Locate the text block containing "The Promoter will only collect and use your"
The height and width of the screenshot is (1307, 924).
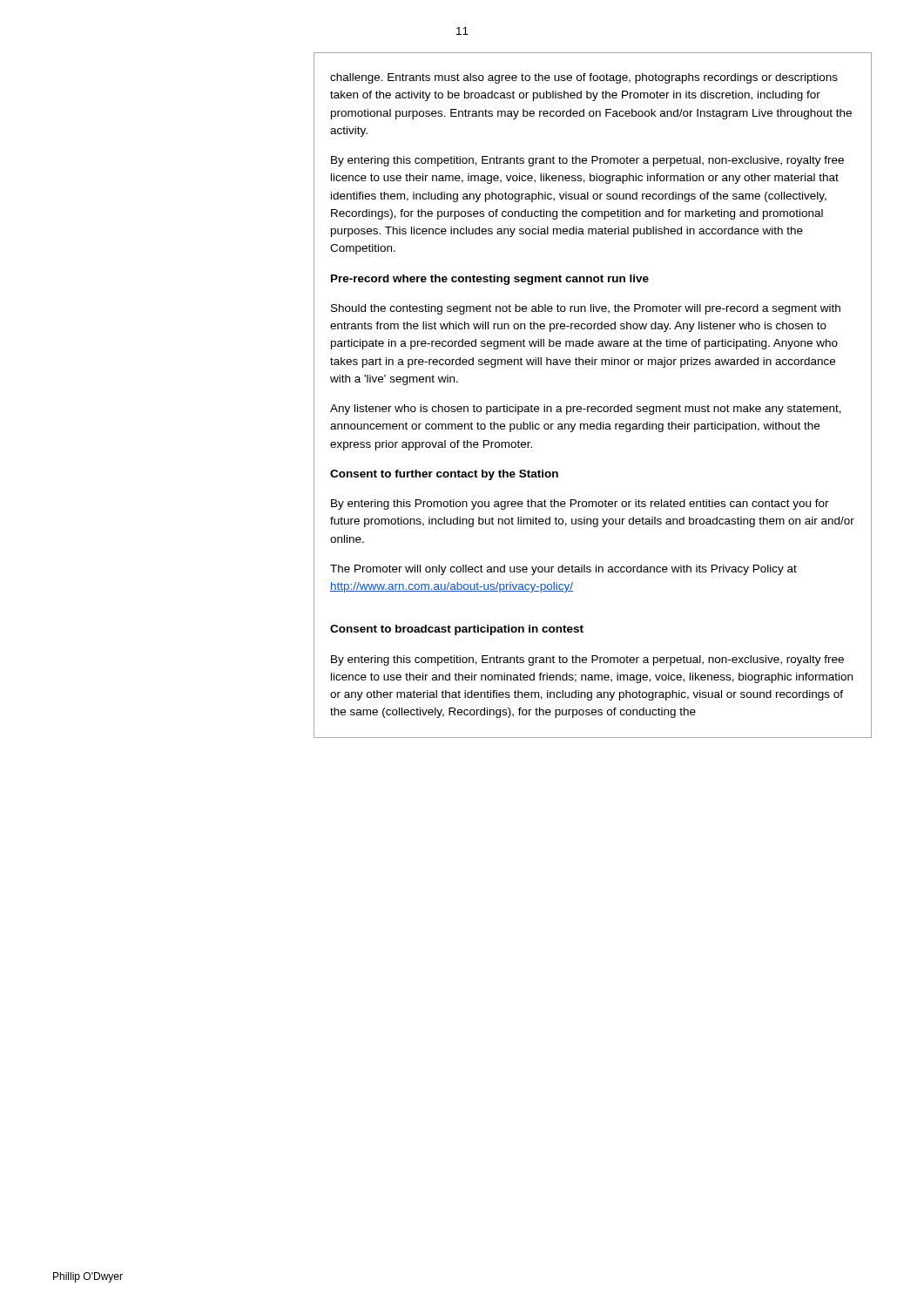[563, 577]
